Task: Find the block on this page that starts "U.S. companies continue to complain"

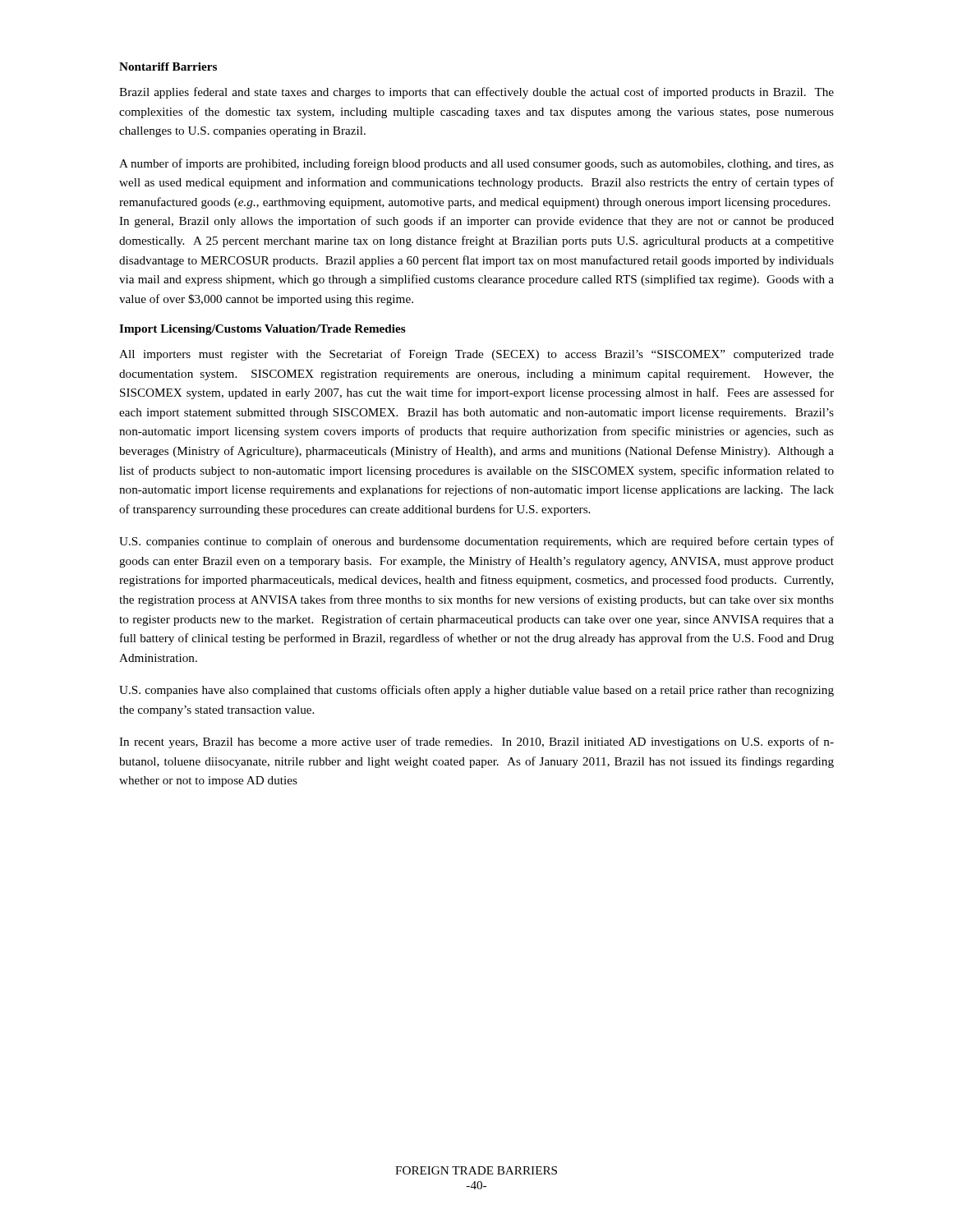Action: click(x=476, y=599)
